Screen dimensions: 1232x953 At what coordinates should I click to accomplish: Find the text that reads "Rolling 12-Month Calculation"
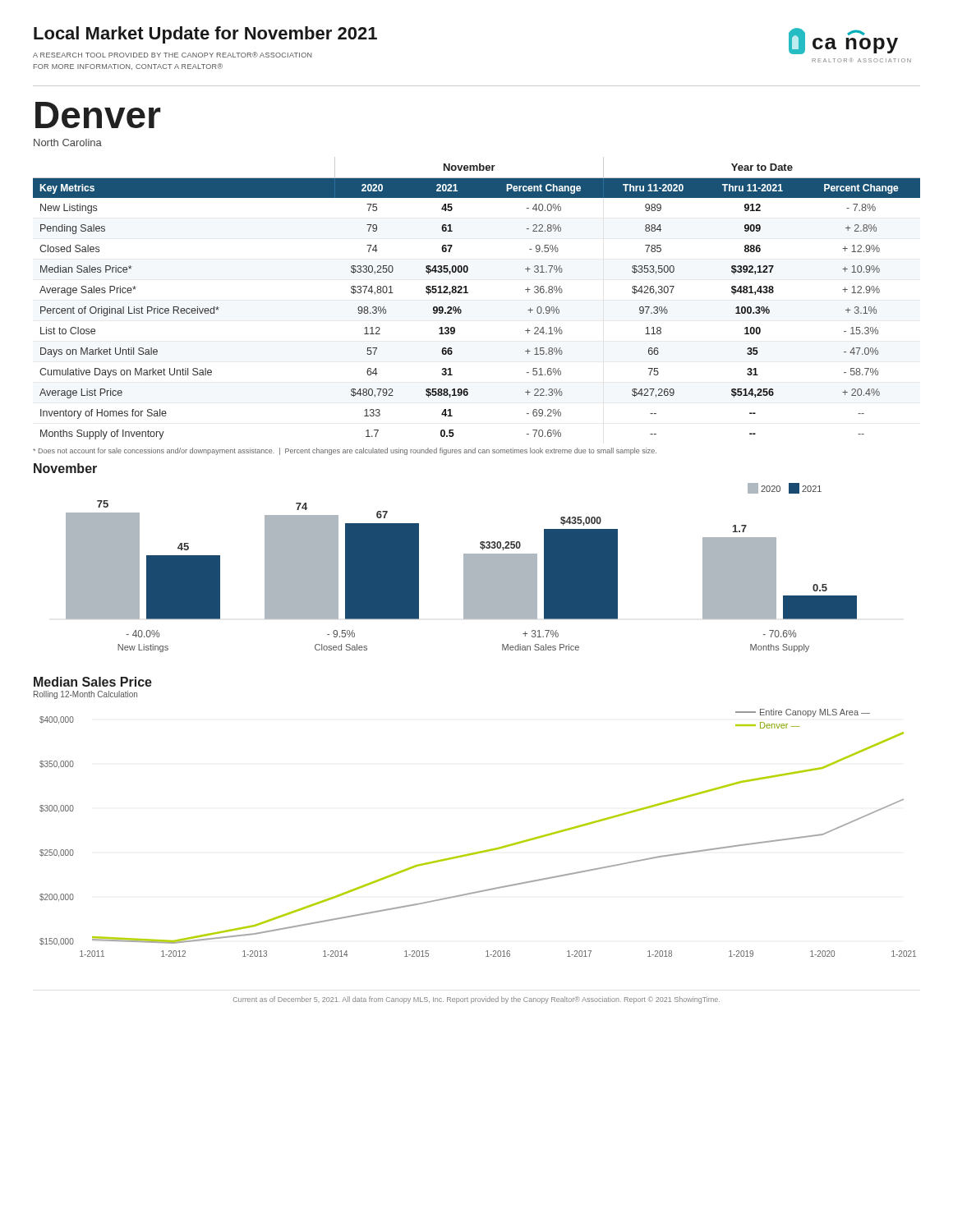point(85,694)
